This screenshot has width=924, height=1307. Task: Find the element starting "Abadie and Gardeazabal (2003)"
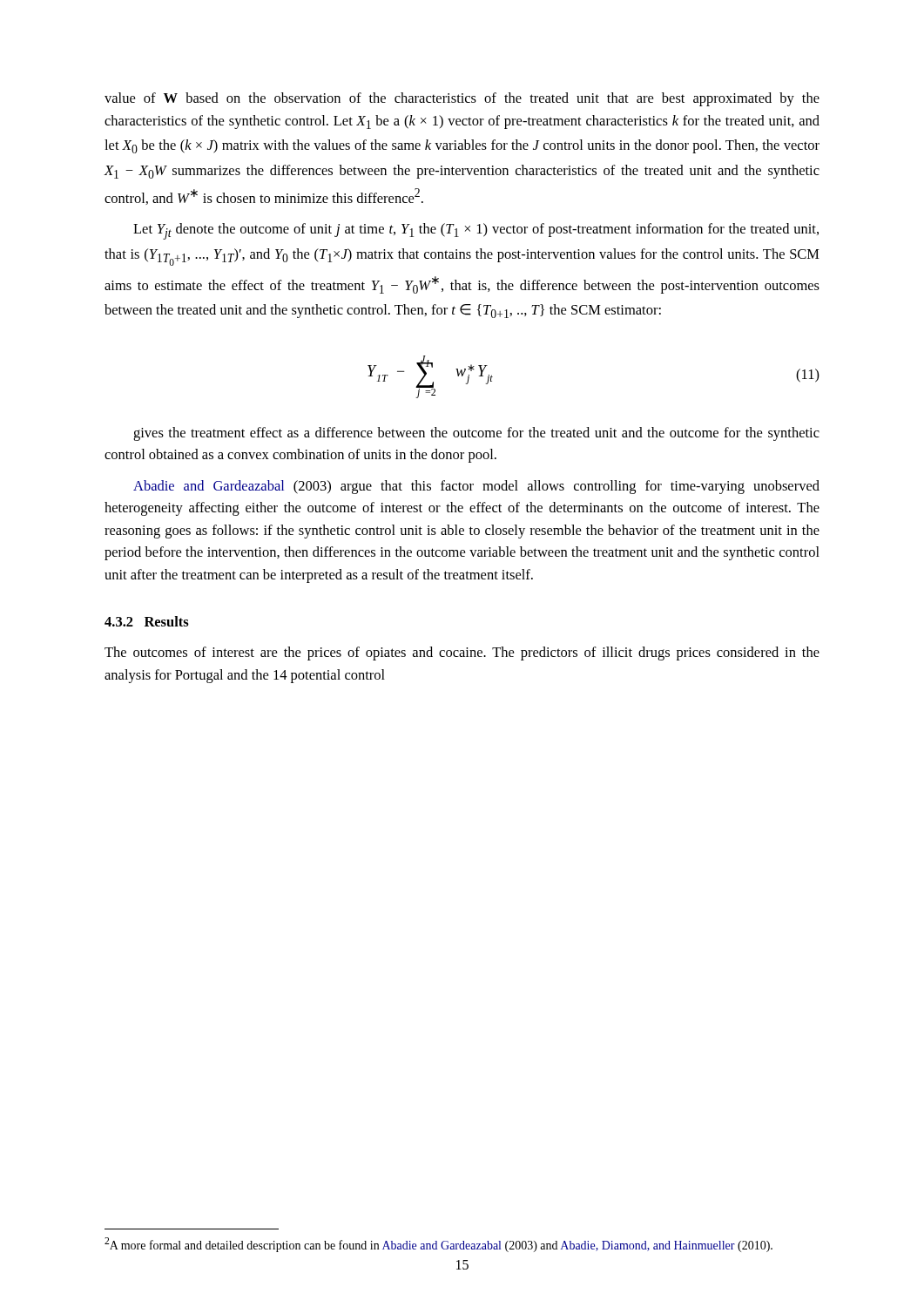pos(462,530)
